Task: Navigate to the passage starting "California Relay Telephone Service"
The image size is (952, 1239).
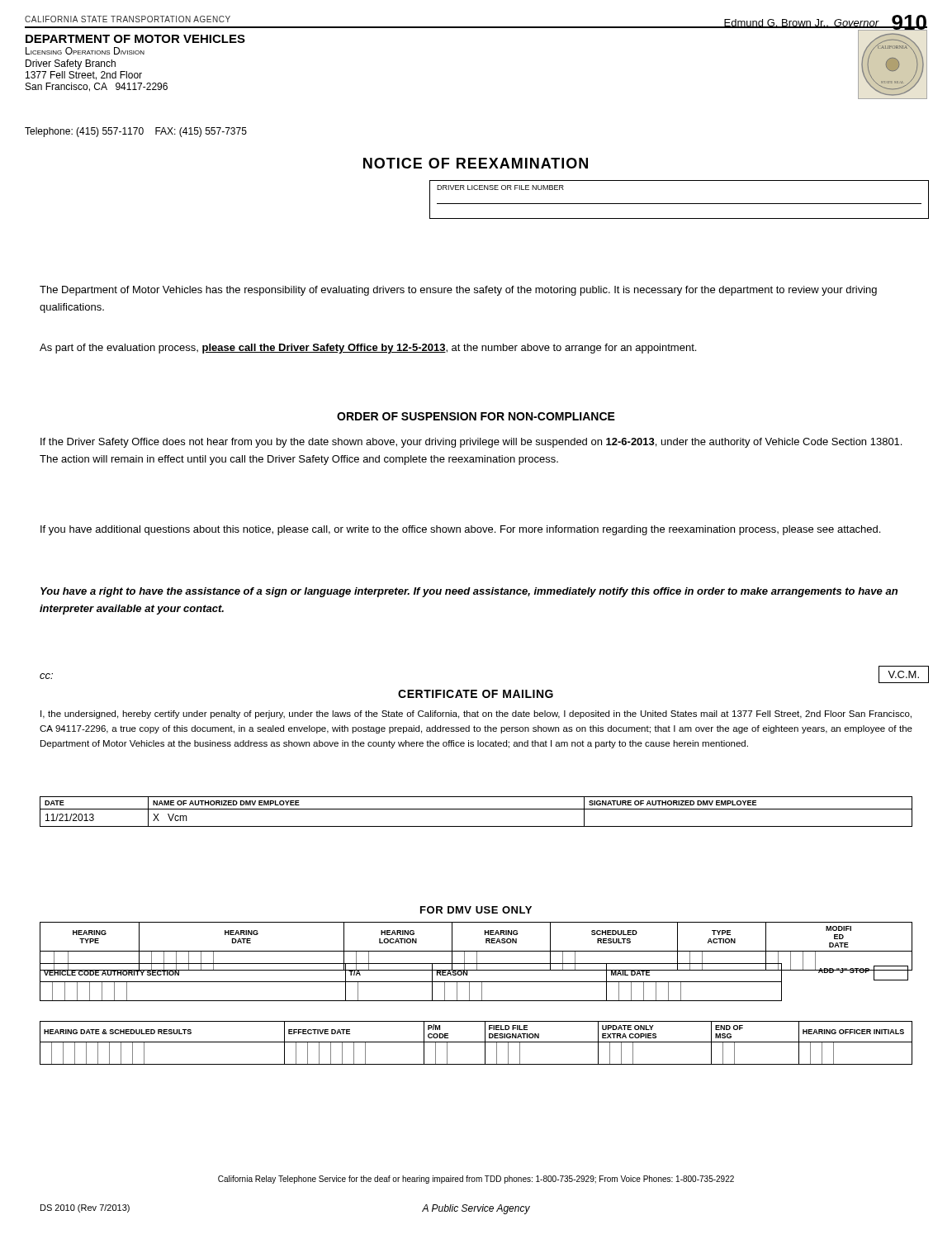Action: 476,1179
